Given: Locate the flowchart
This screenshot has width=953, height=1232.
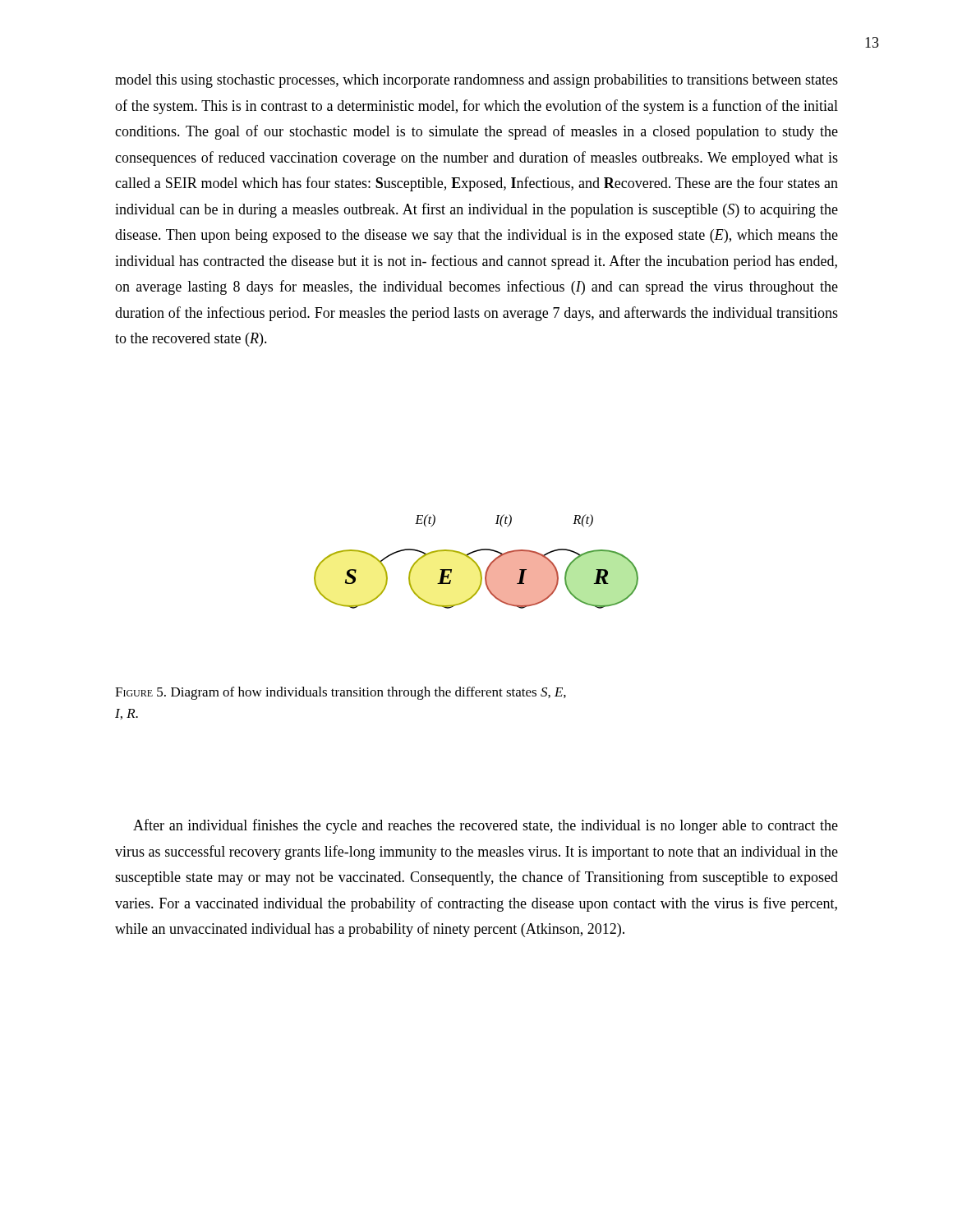Looking at the screenshot, I should [x=476, y=575].
